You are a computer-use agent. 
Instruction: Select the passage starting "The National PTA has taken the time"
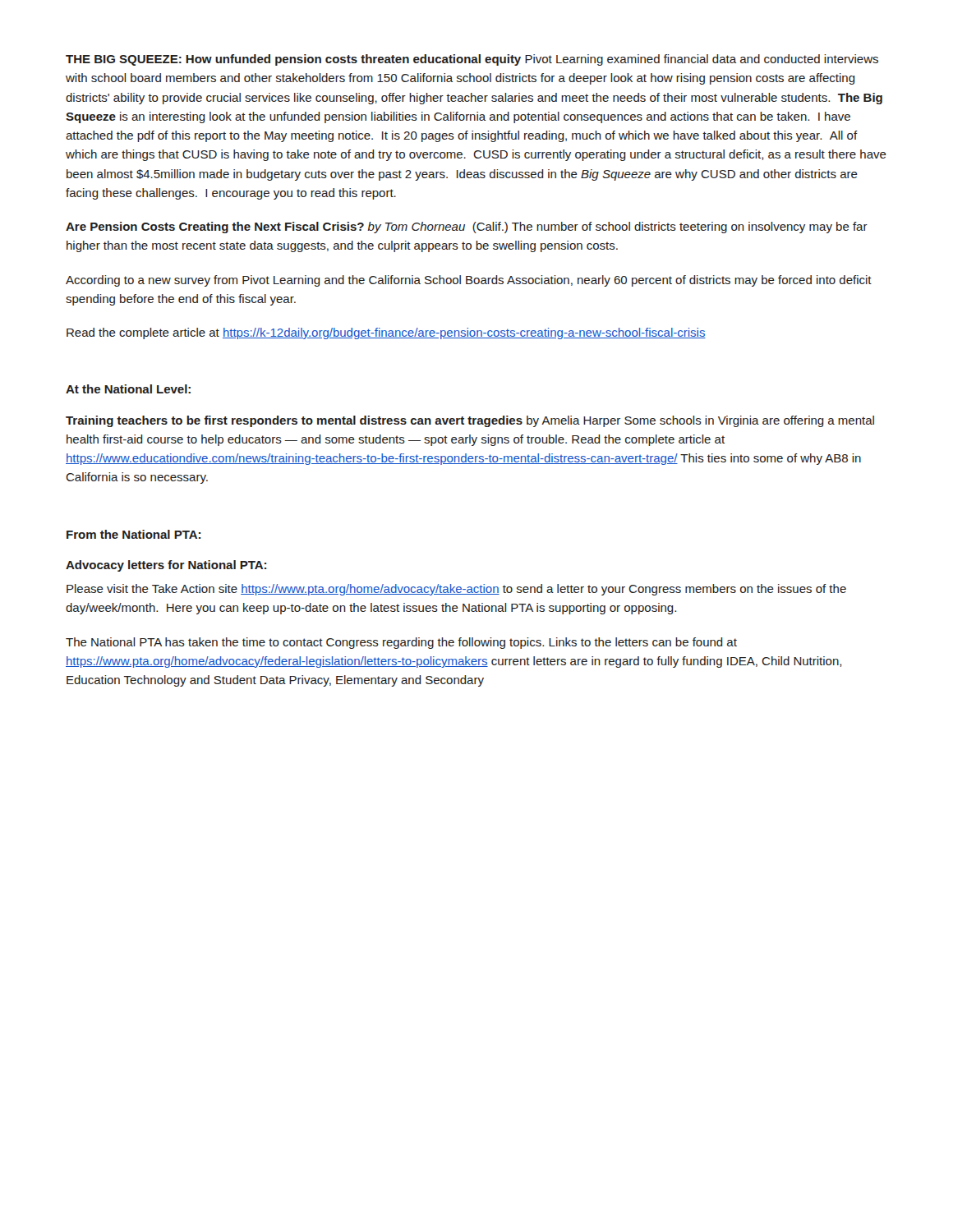[x=454, y=661]
